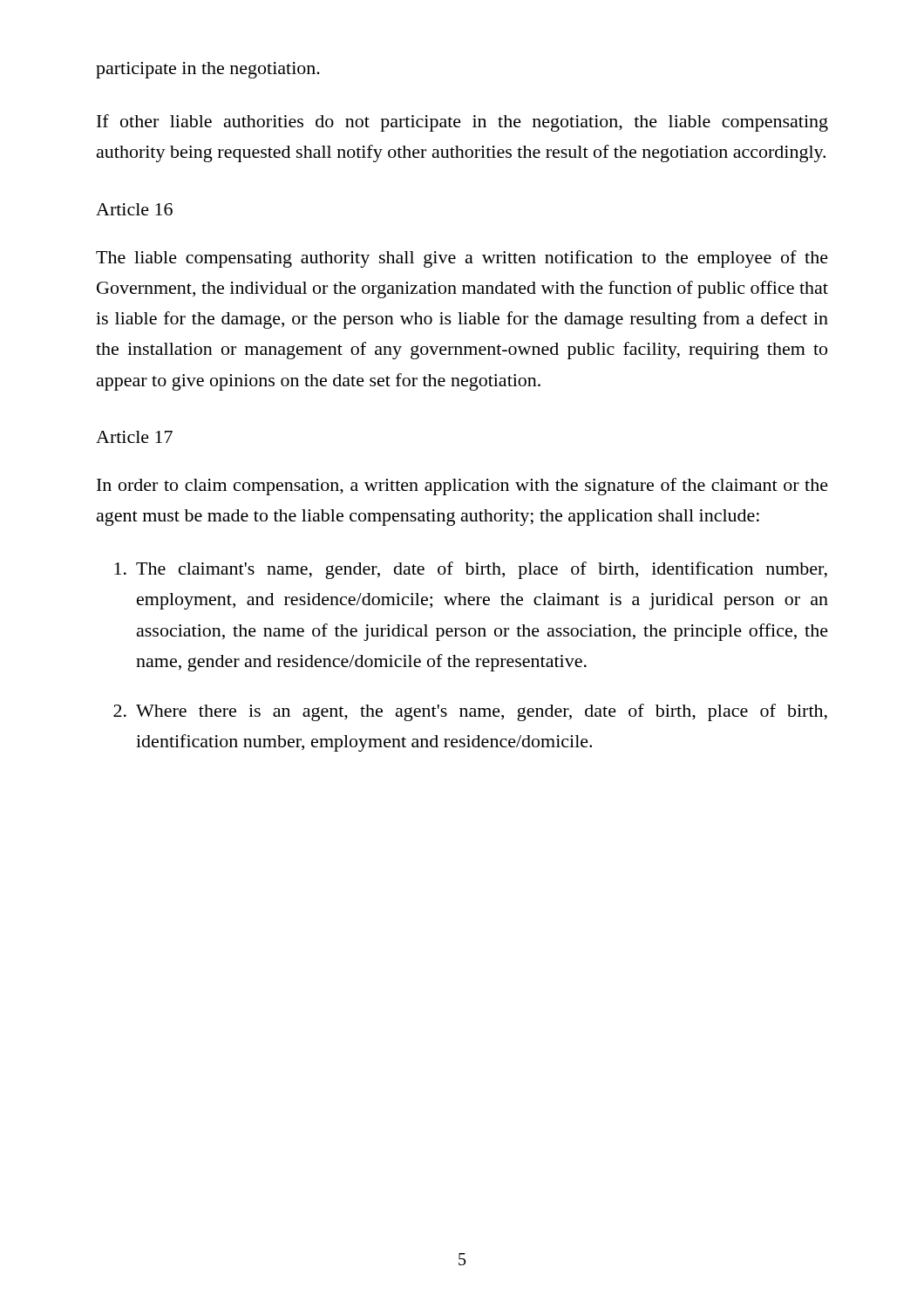
Task: Locate the text starting "The claimant's name,"
Action: tap(462, 614)
